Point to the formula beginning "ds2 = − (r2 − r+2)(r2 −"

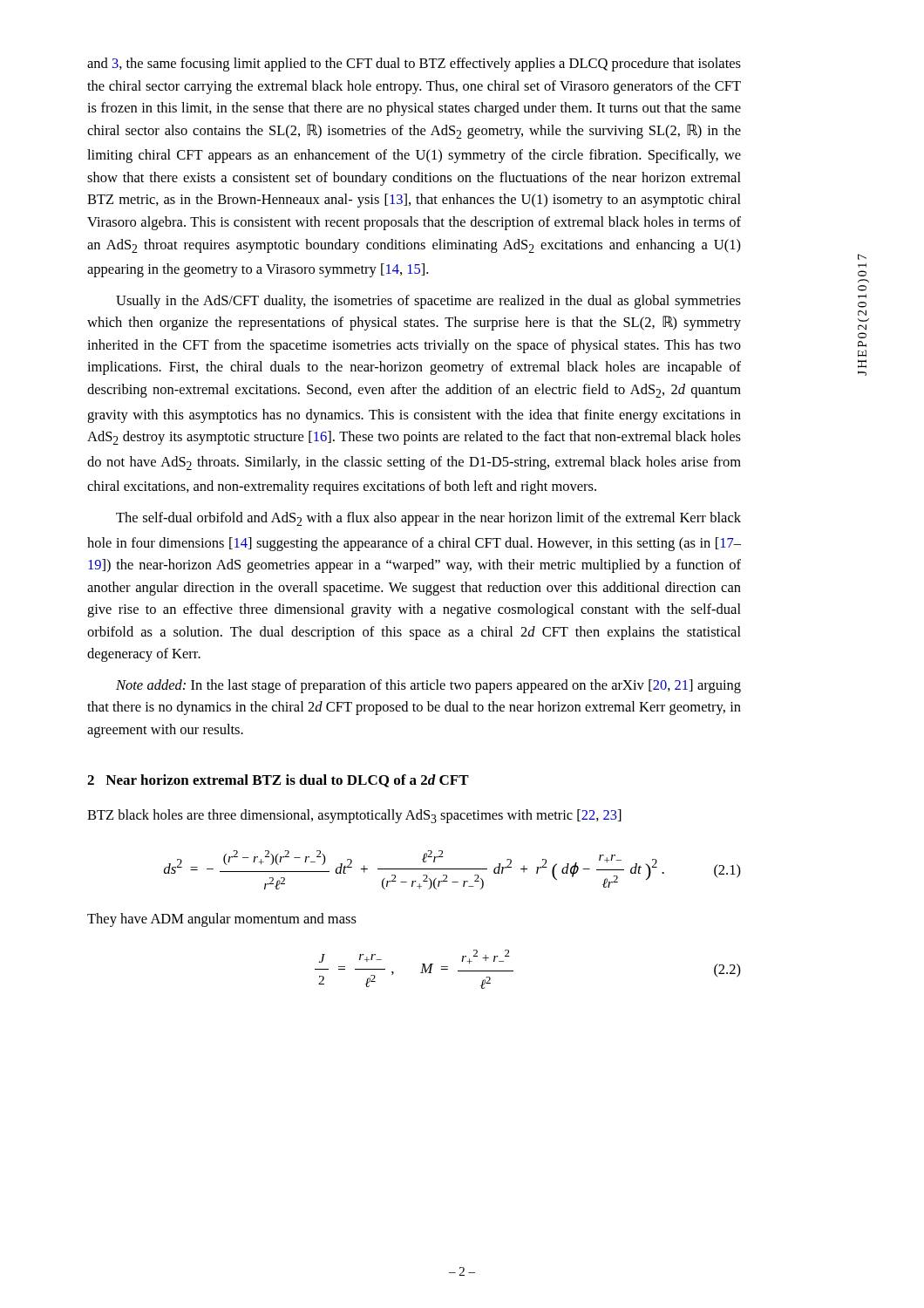452,870
